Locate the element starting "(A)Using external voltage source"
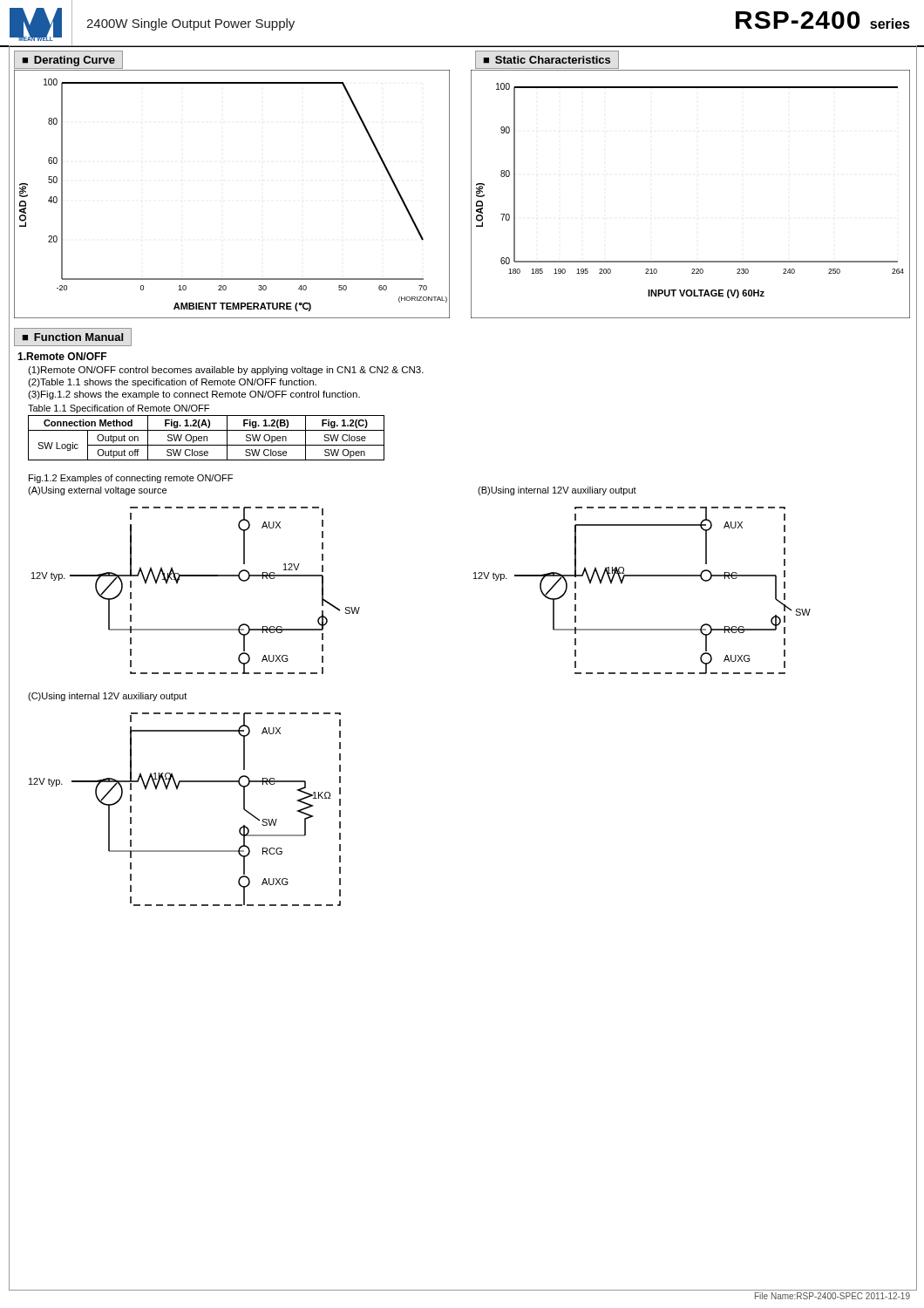The width and height of the screenshot is (924, 1308). pos(97,490)
